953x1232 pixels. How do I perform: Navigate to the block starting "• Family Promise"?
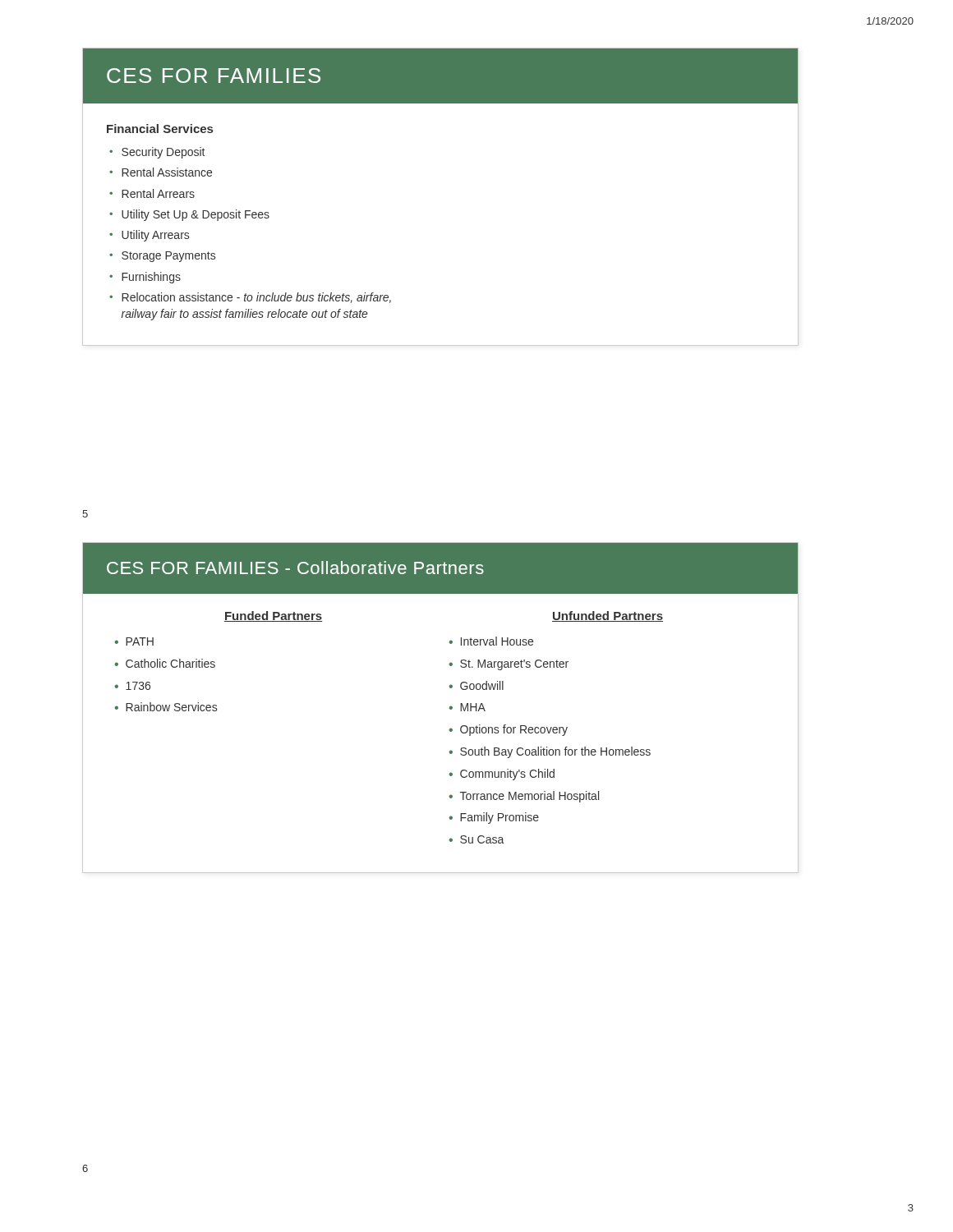point(494,819)
